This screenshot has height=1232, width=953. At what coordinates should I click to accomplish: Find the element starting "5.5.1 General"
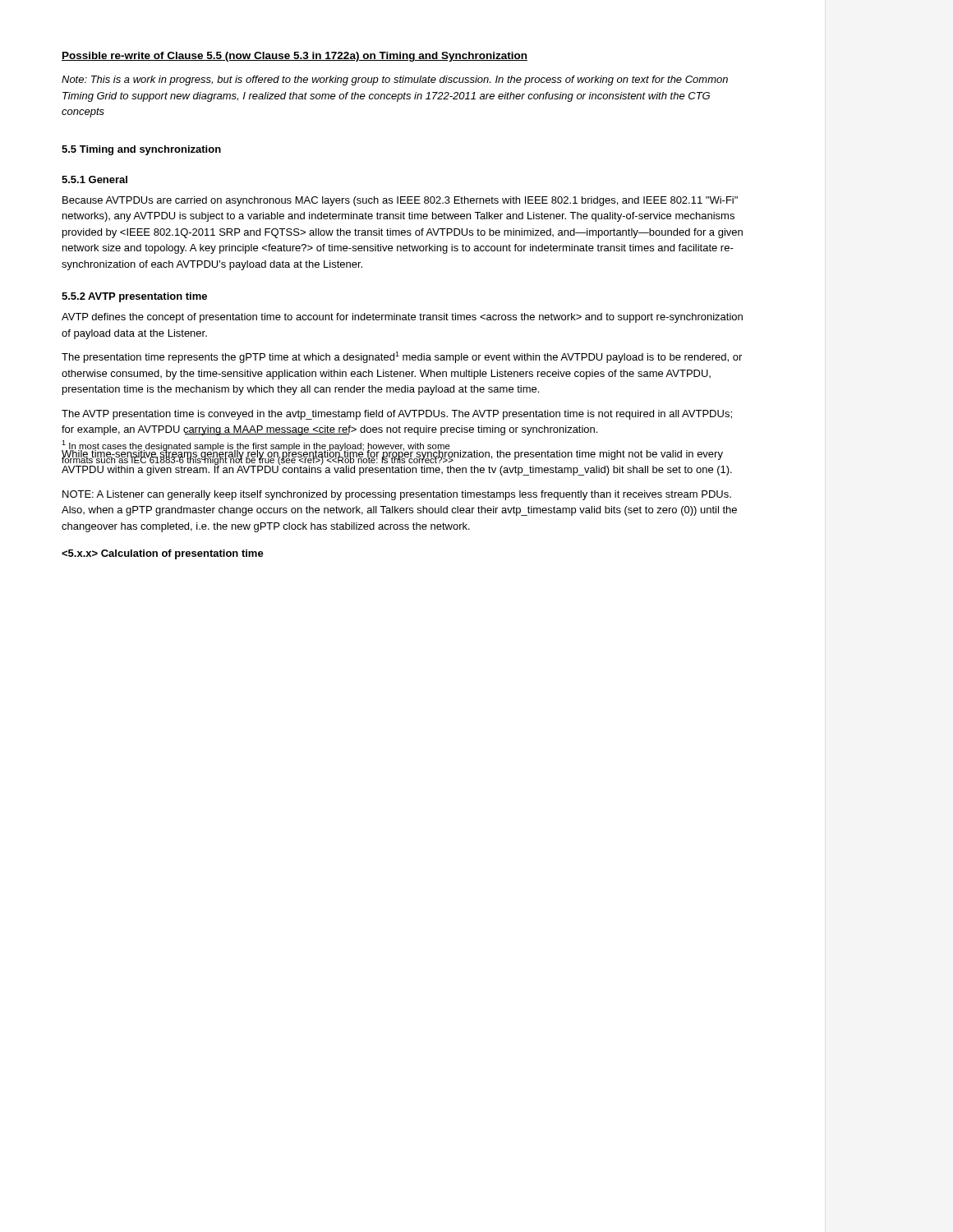point(95,179)
